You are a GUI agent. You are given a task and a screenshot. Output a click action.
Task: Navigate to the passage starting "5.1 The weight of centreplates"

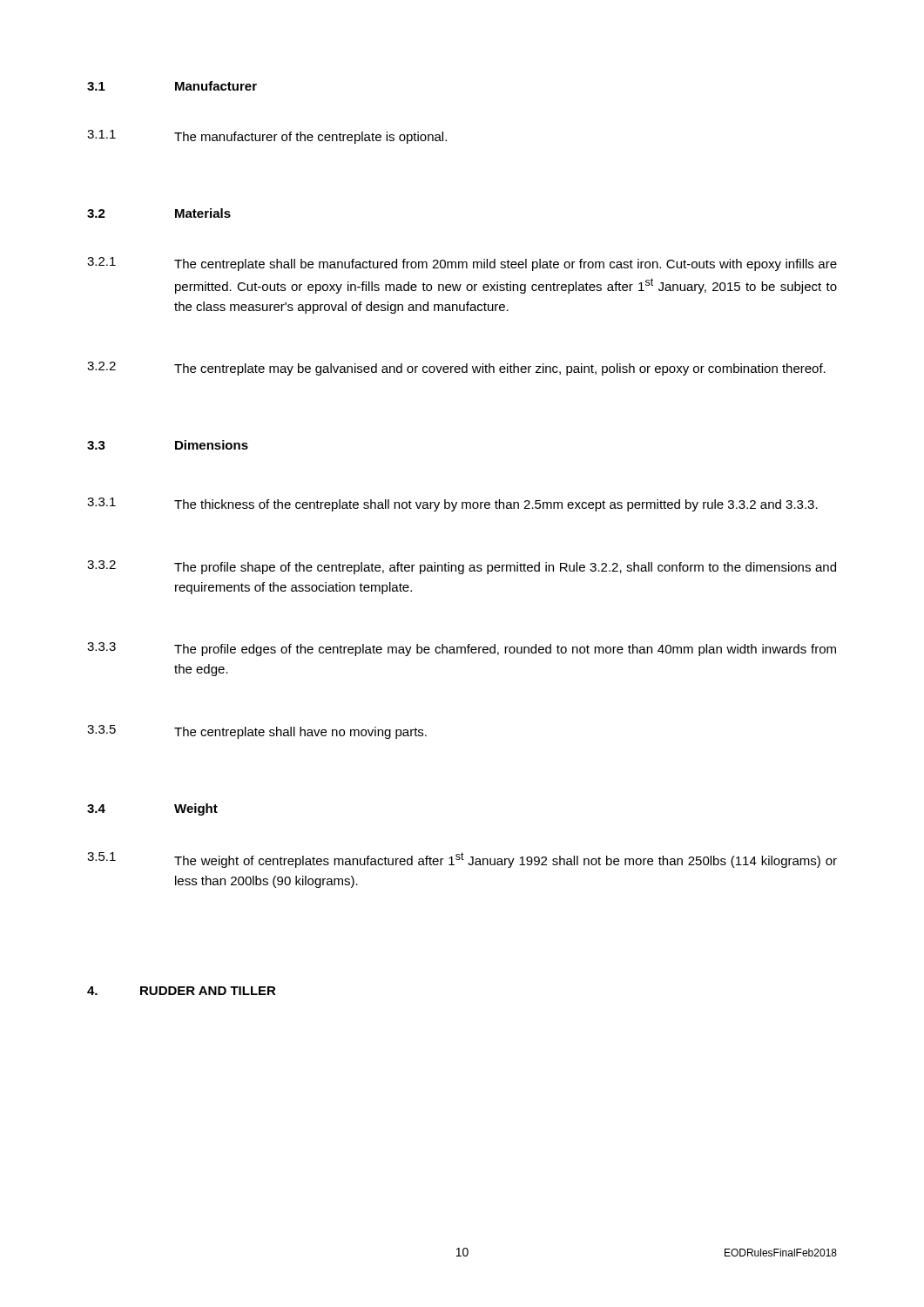462,870
